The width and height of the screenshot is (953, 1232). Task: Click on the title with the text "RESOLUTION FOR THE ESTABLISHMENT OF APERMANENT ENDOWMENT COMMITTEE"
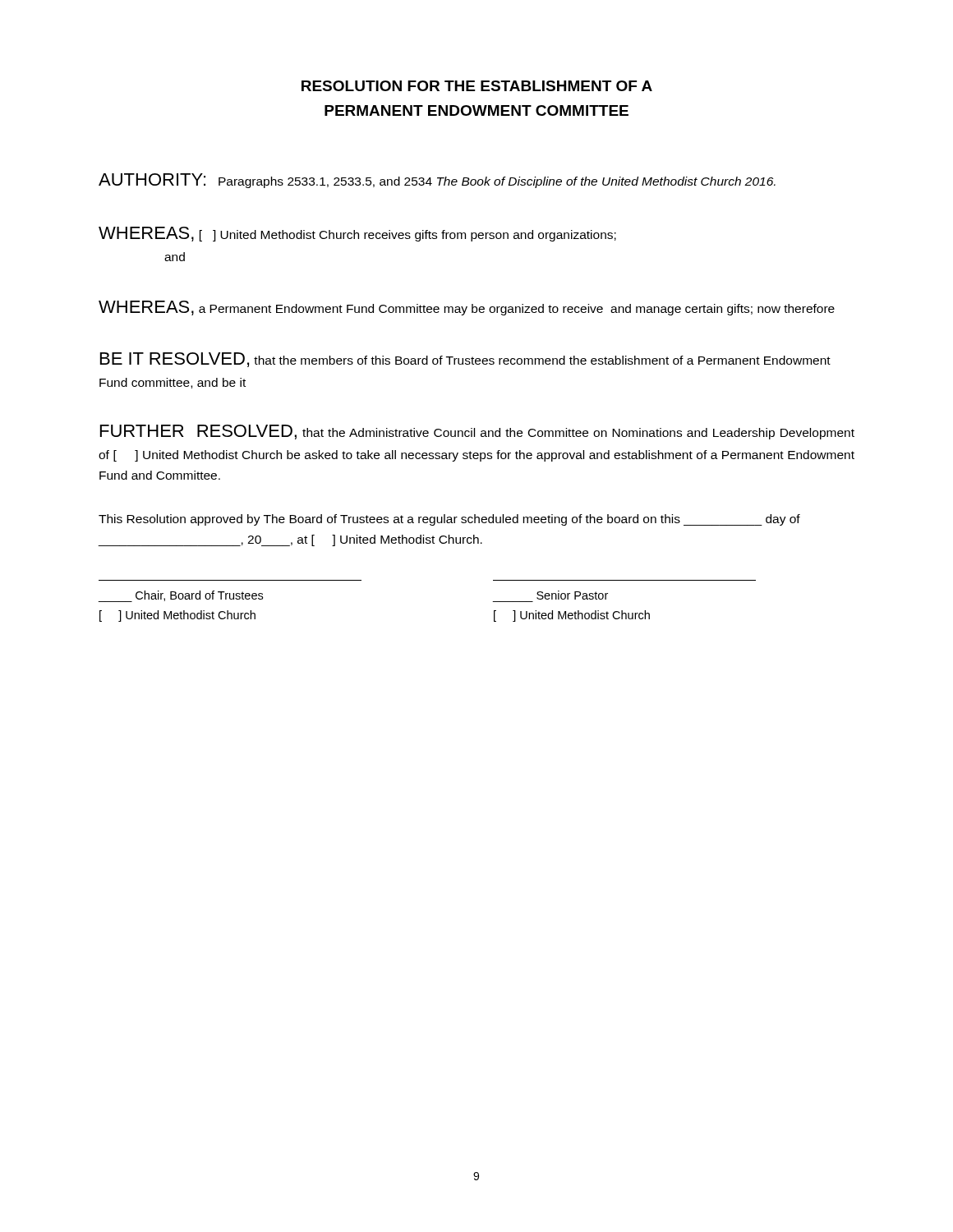tap(476, 99)
